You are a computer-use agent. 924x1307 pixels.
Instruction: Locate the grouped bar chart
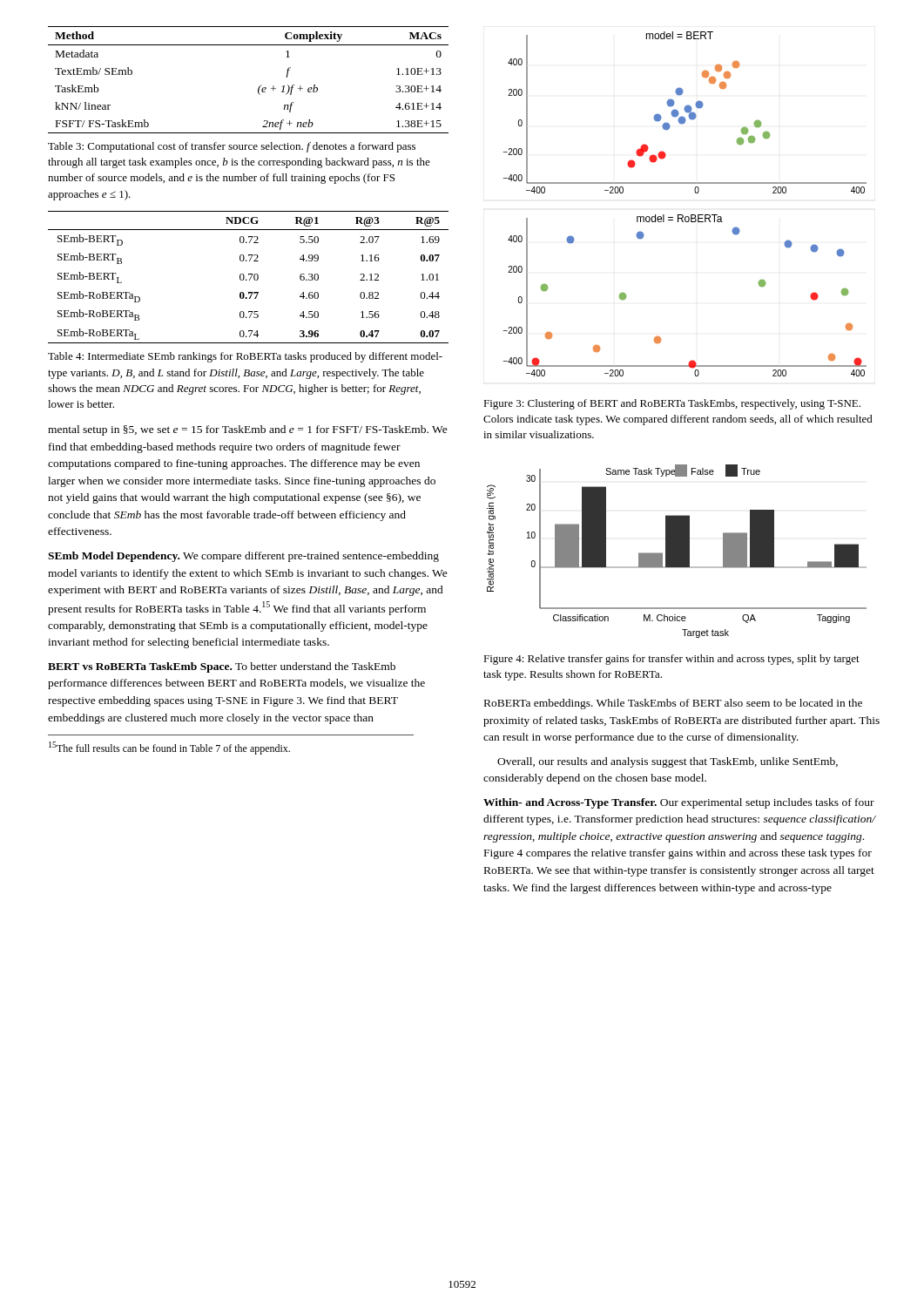click(684, 551)
